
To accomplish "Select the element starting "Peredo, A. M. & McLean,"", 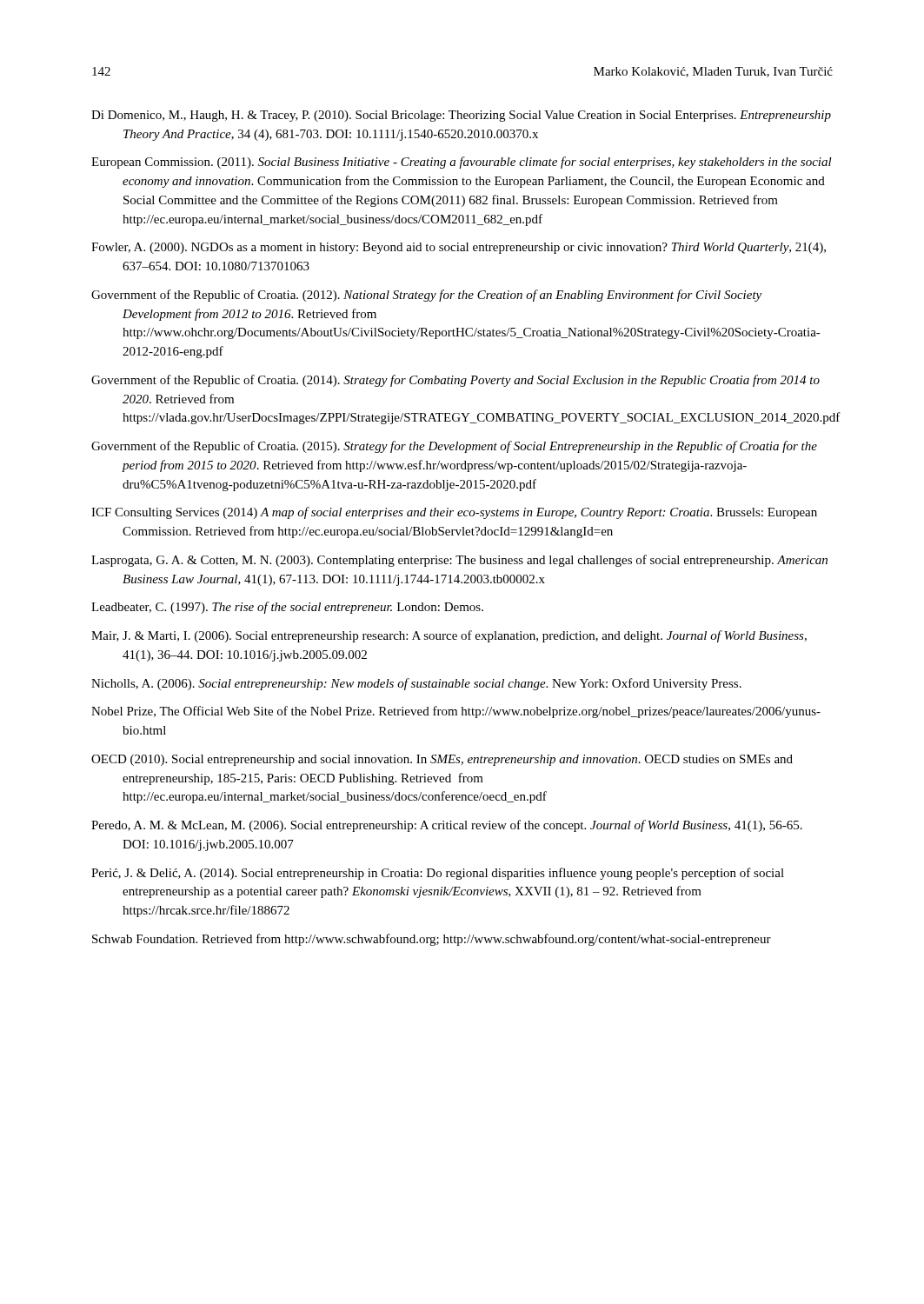I will tap(447, 834).
